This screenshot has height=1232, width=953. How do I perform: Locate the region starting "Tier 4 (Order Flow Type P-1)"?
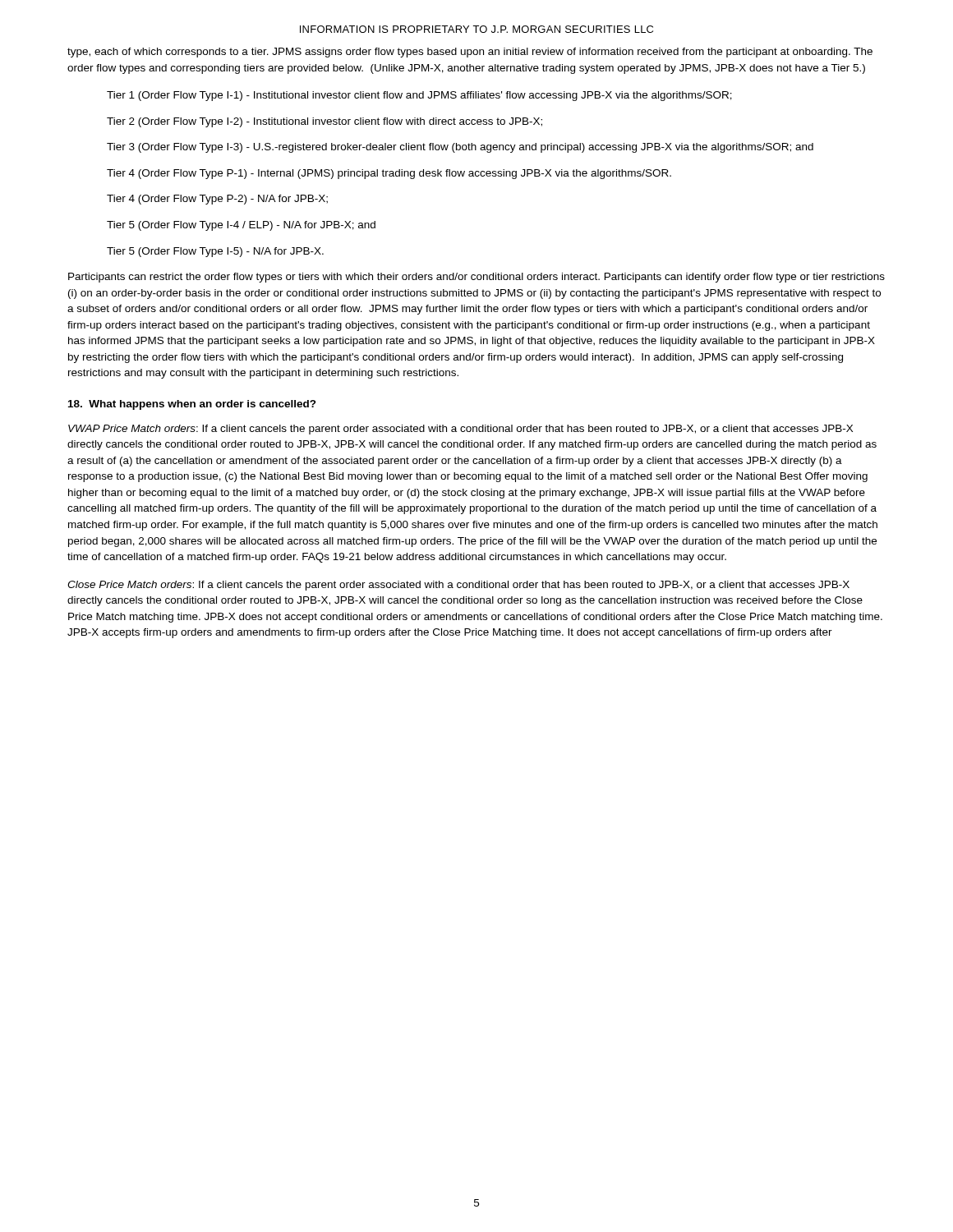coord(389,173)
